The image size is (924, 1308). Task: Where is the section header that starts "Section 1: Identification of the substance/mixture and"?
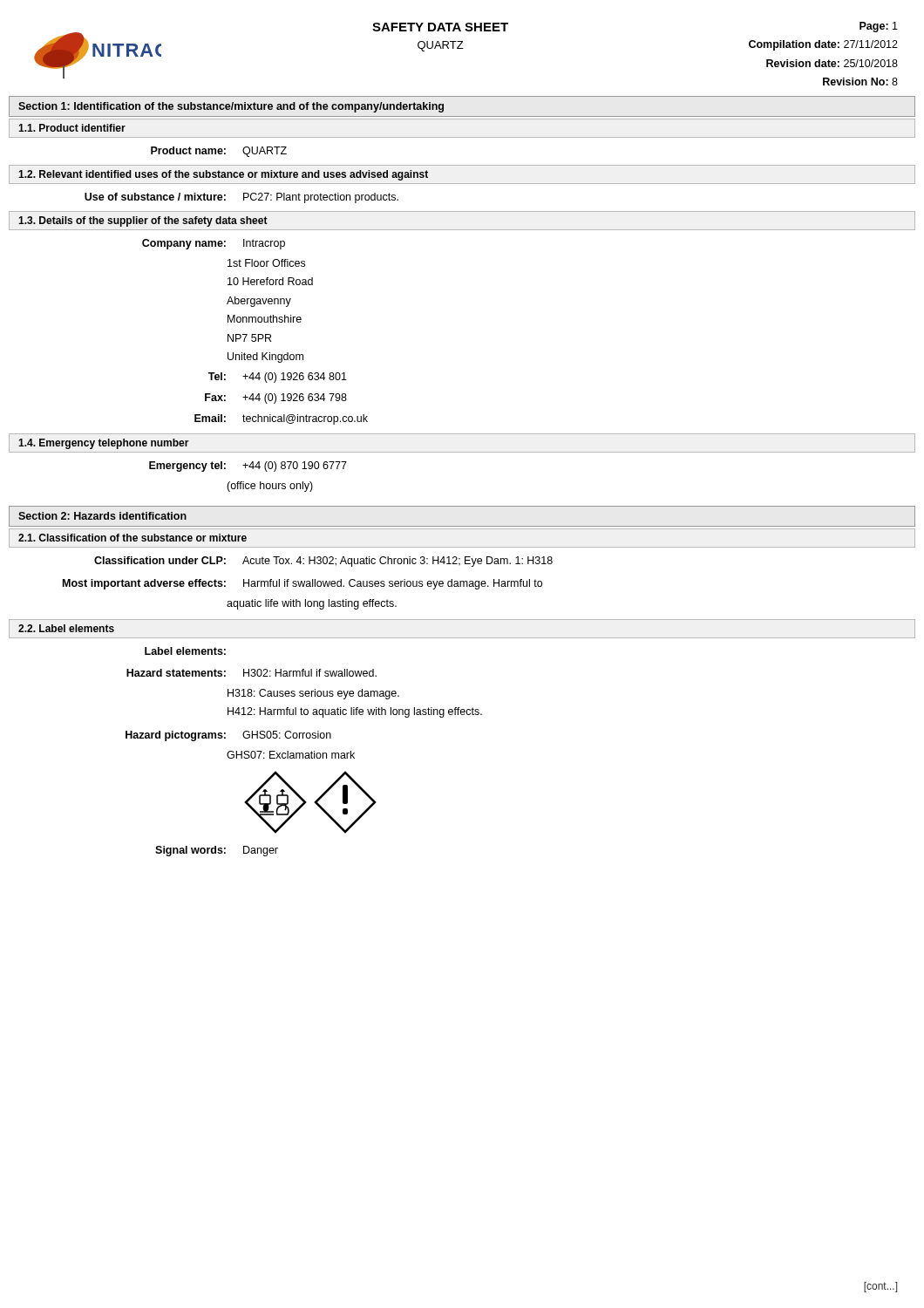click(x=231, y=106)
